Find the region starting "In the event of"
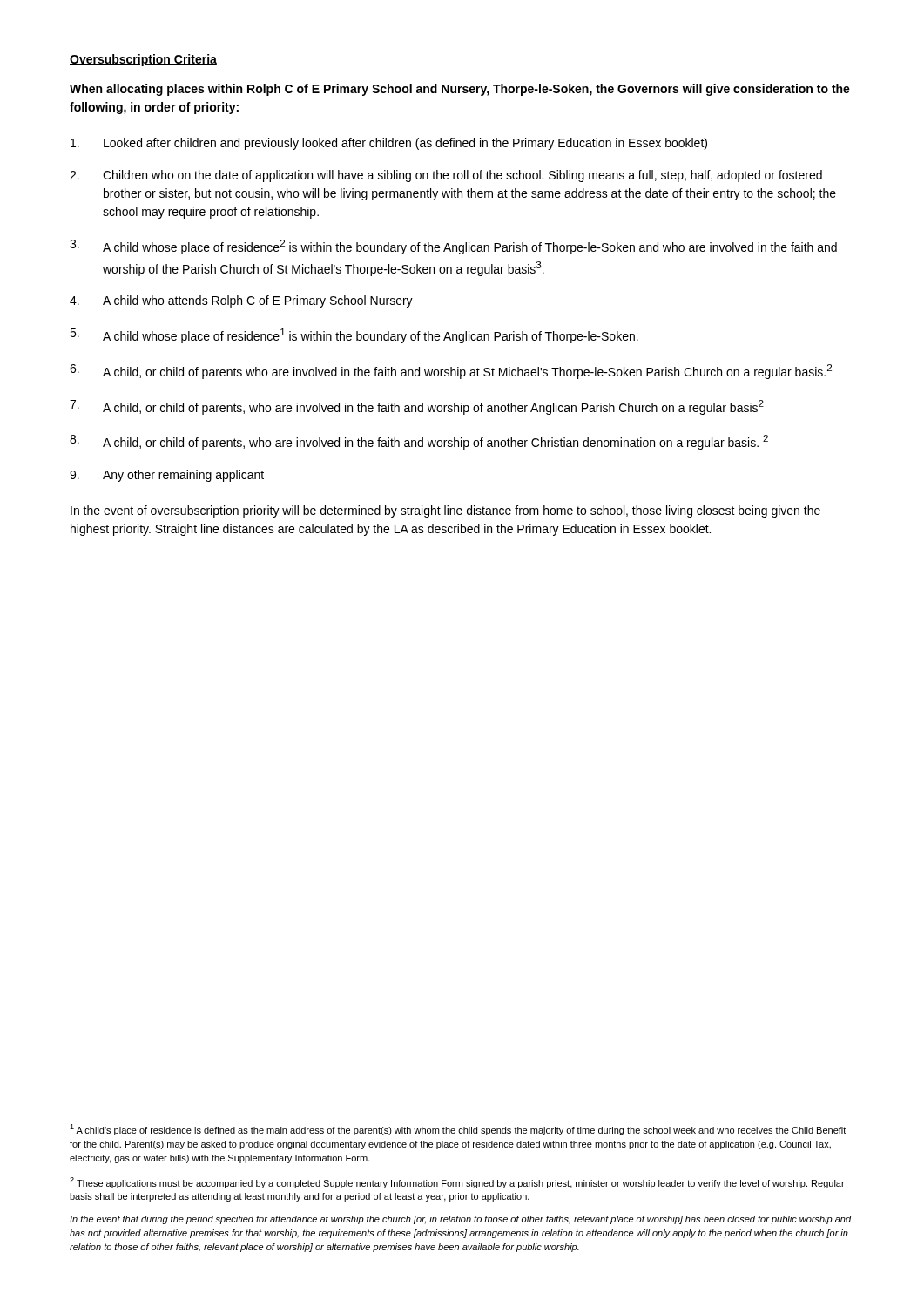The height and width of the screenshot is (1307, 924). click(445, 520)
